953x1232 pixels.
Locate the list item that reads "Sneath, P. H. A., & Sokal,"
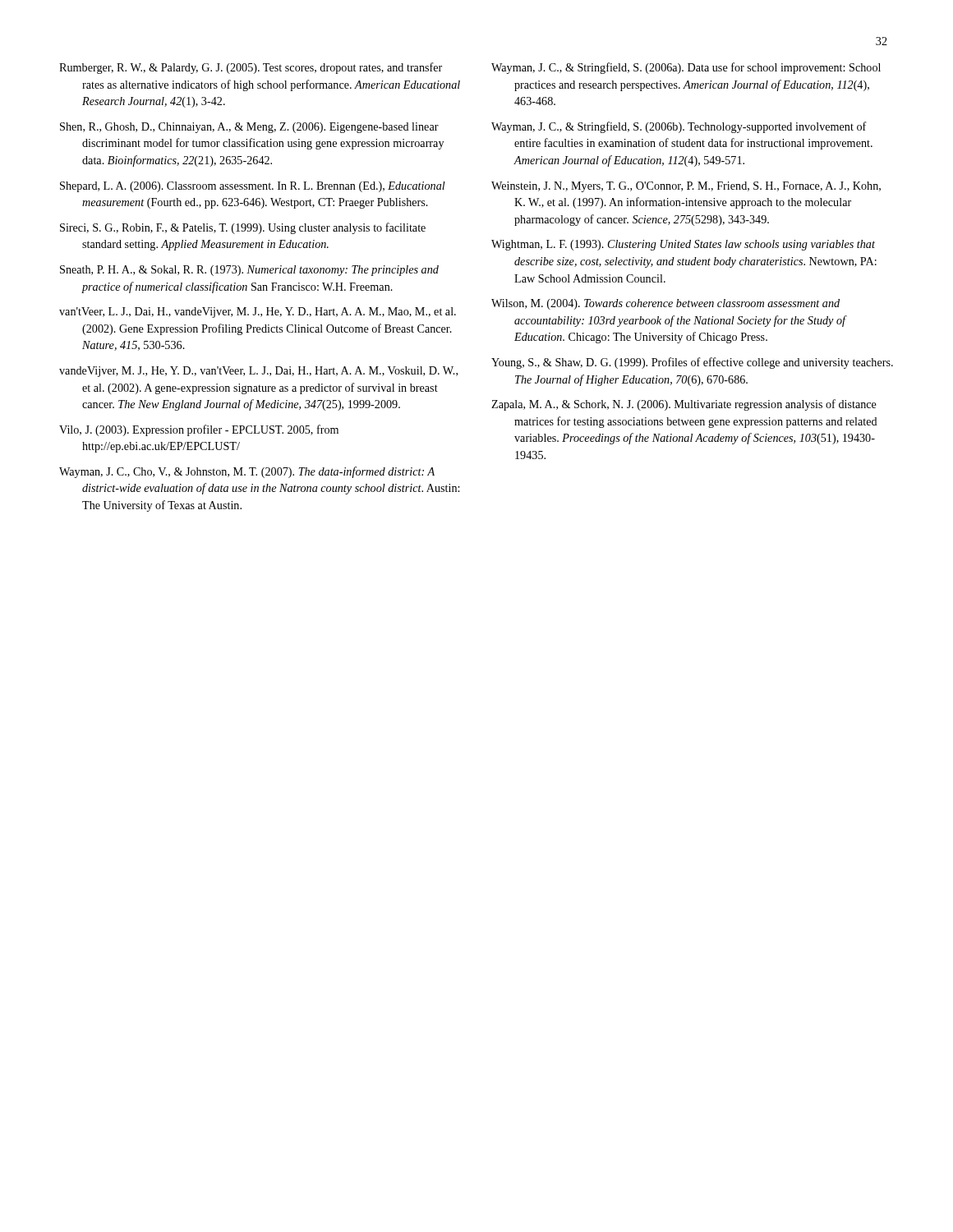click(x=249, y=278)
